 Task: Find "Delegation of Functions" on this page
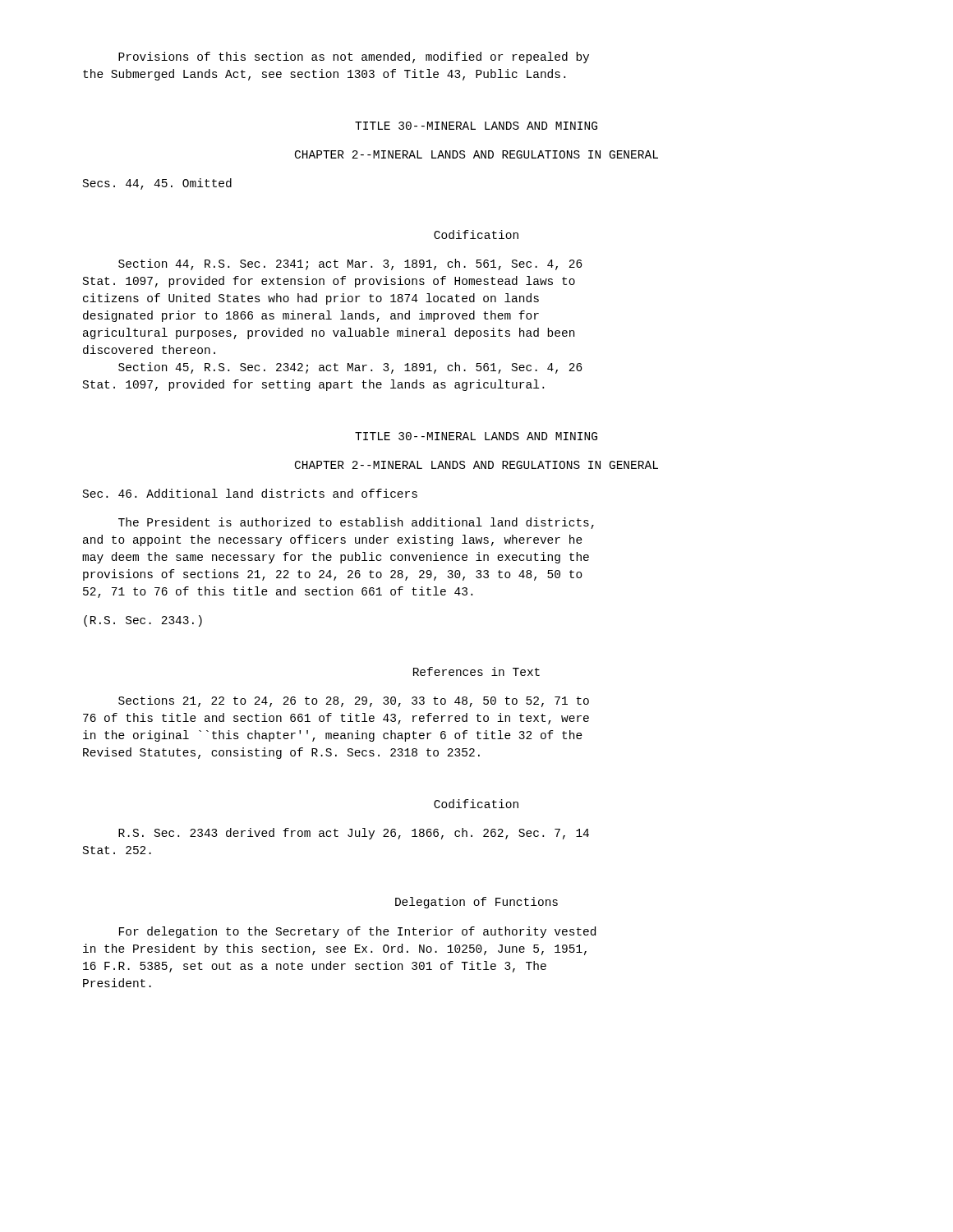pyautogui.click(x=476, y=903)
